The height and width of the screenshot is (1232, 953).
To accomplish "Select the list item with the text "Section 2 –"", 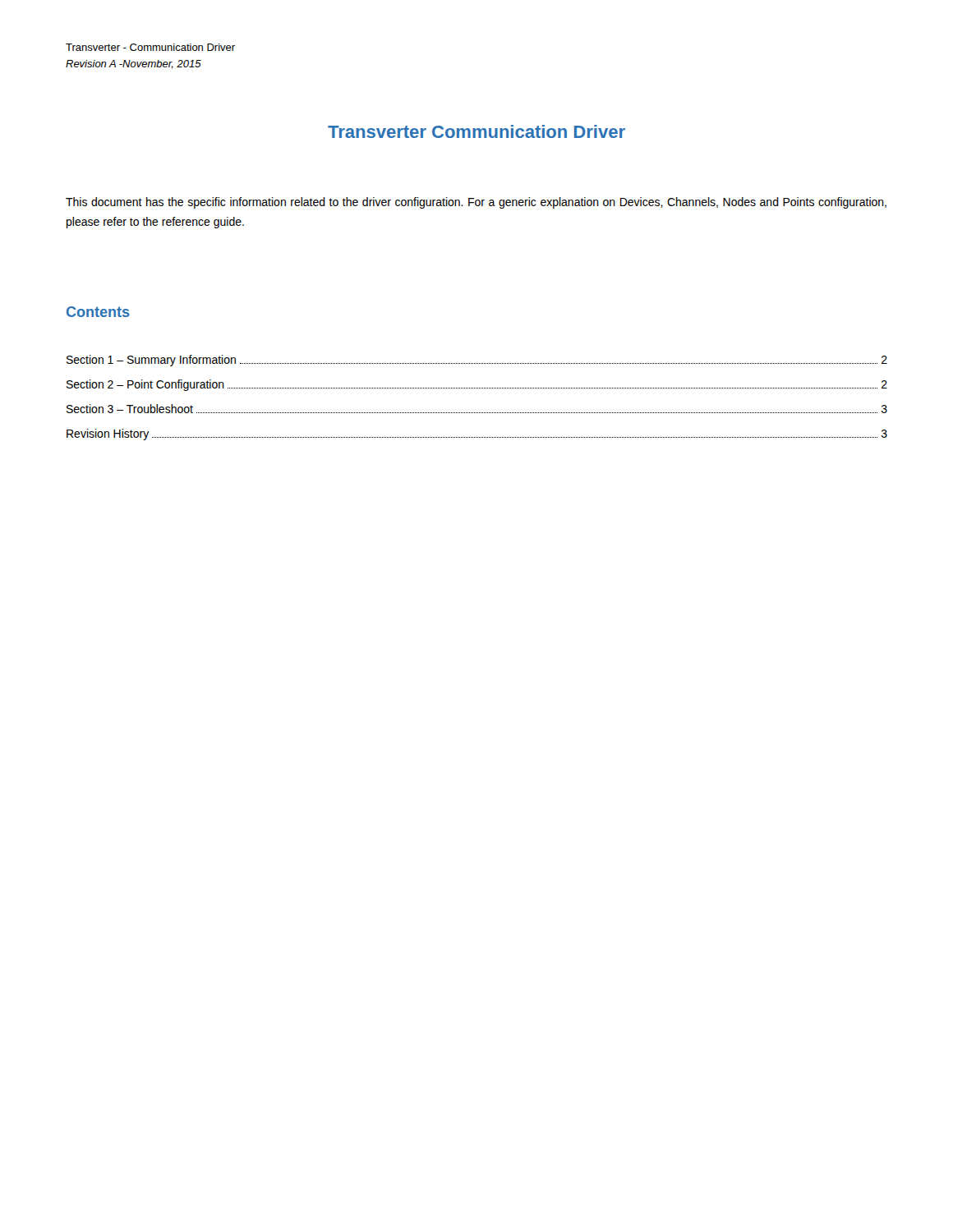I will [476, 384].
